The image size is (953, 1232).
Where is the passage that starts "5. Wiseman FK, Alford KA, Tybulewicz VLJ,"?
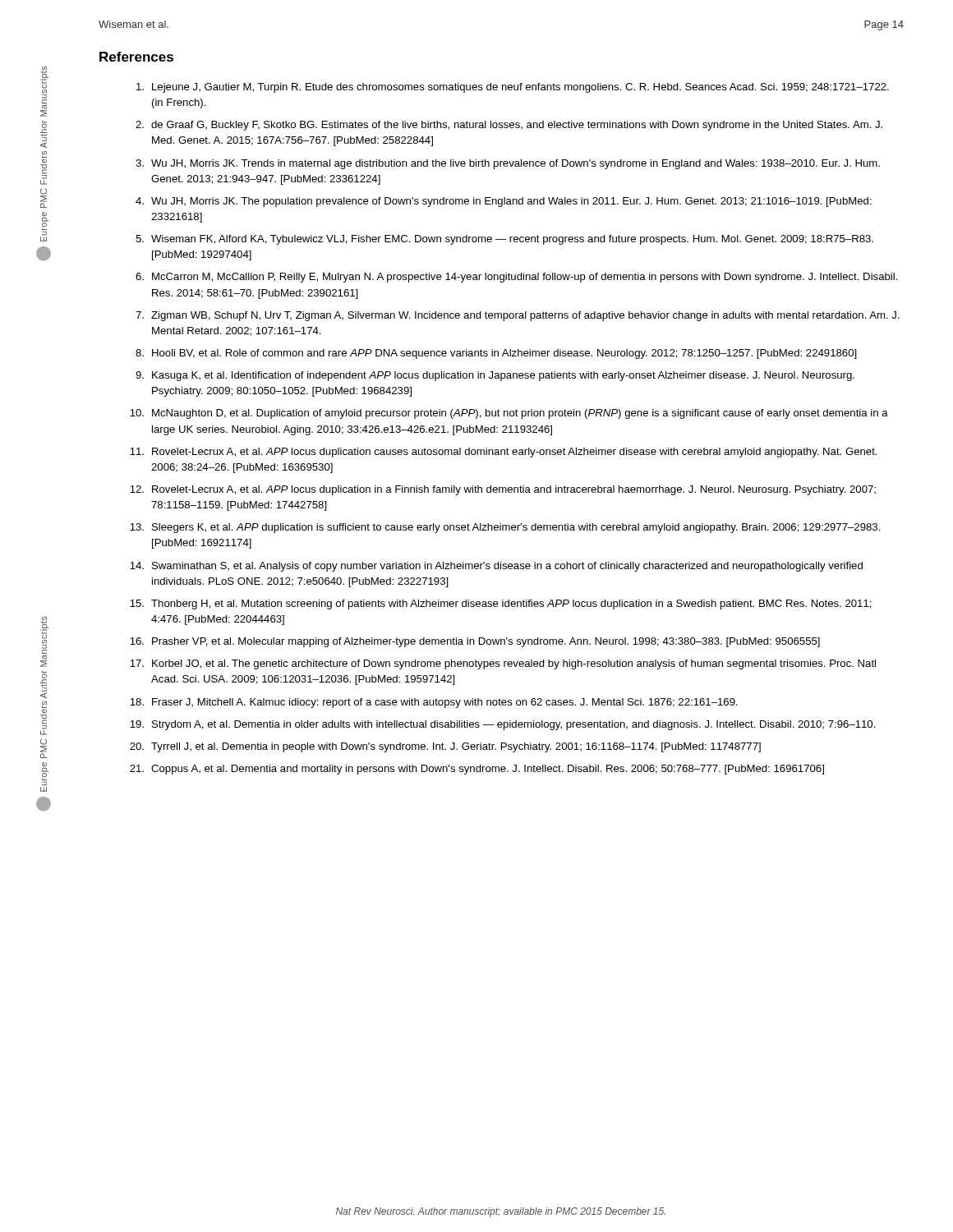501,247
